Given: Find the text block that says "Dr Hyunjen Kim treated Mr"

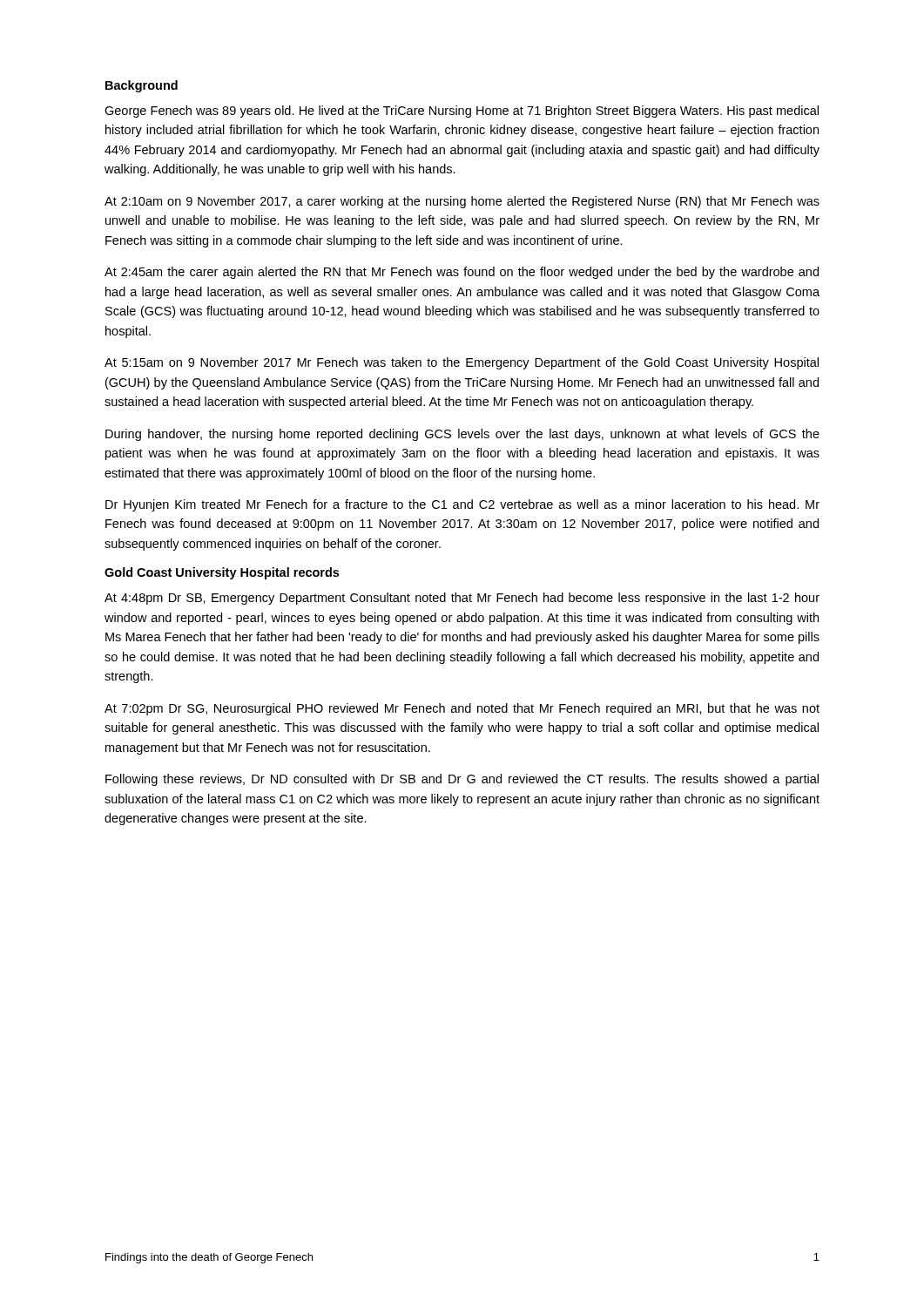Looking at the screenshot, I should point(462,524).
